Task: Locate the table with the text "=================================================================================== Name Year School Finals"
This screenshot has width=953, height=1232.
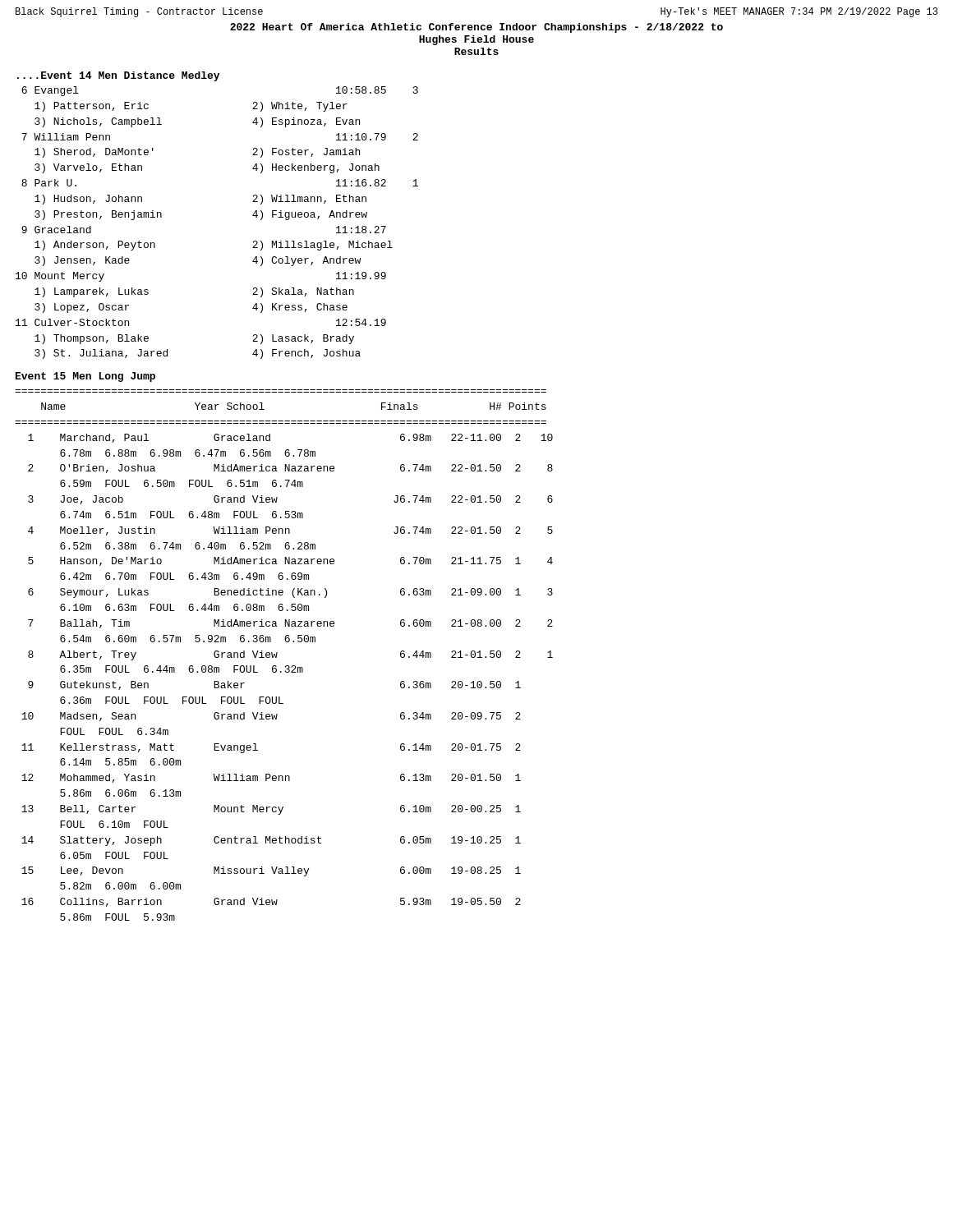Action: [x=476, y=655]
